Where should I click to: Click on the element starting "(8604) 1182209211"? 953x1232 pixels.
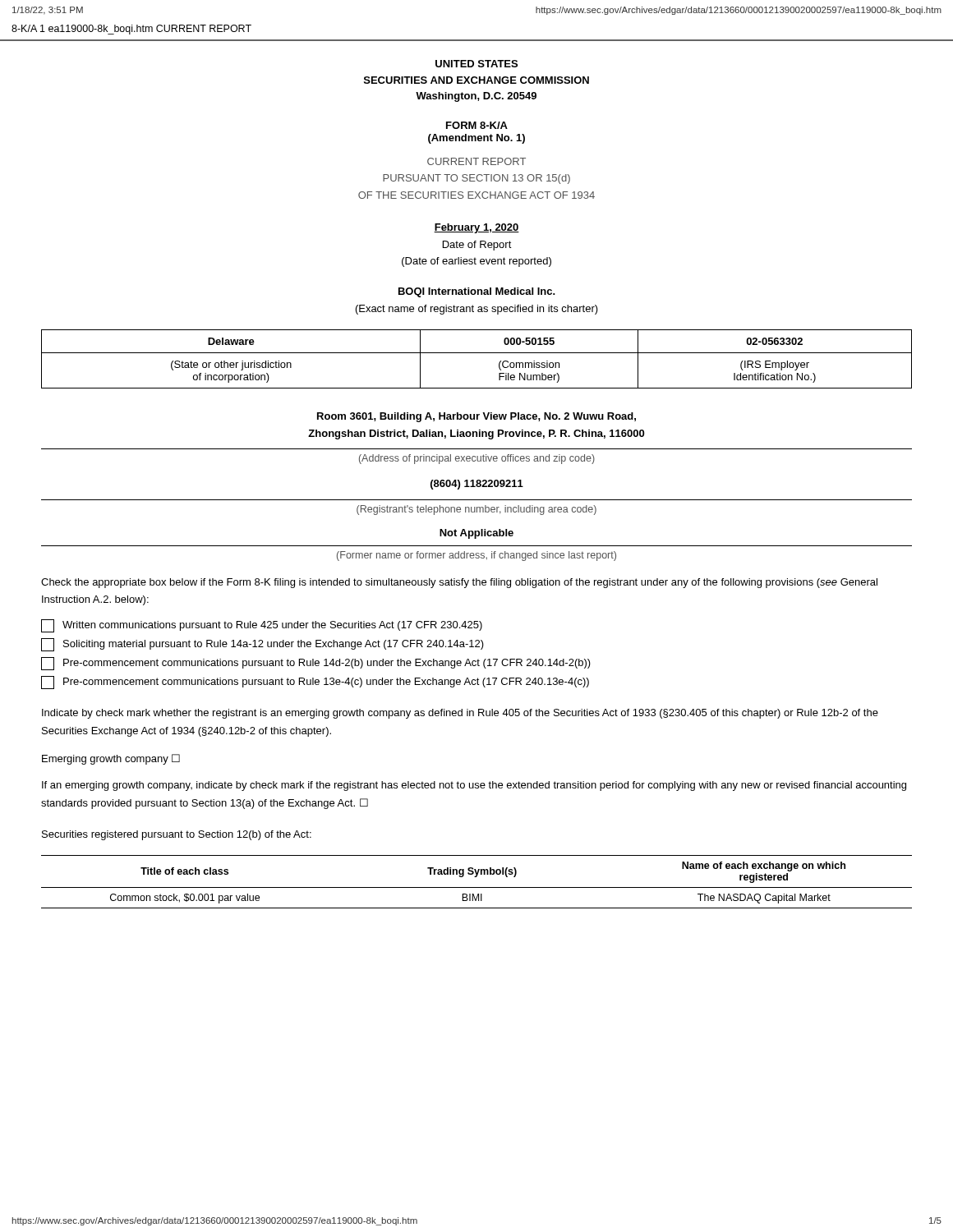pos(476,484)
